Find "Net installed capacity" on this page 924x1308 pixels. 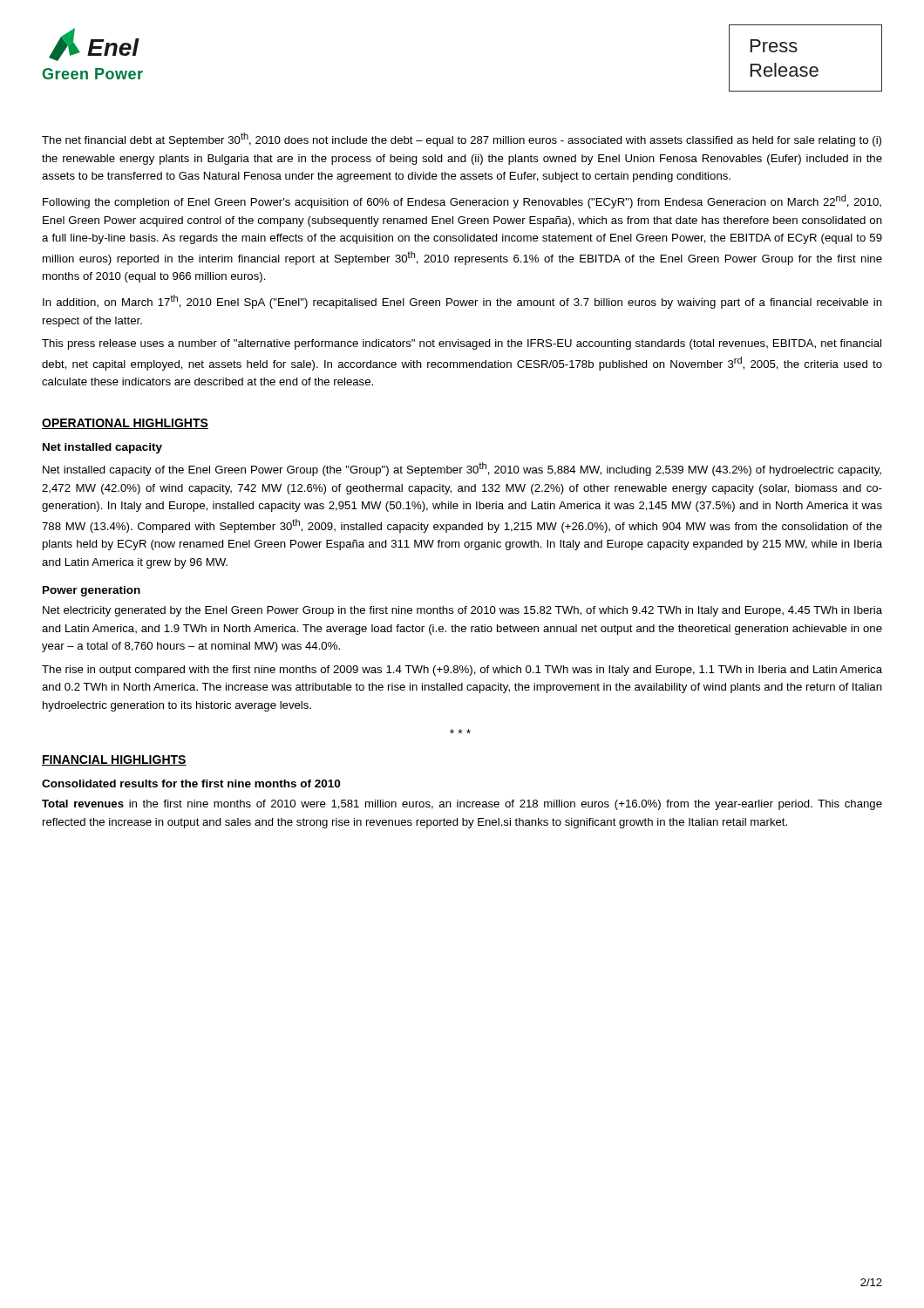(102, 447)
